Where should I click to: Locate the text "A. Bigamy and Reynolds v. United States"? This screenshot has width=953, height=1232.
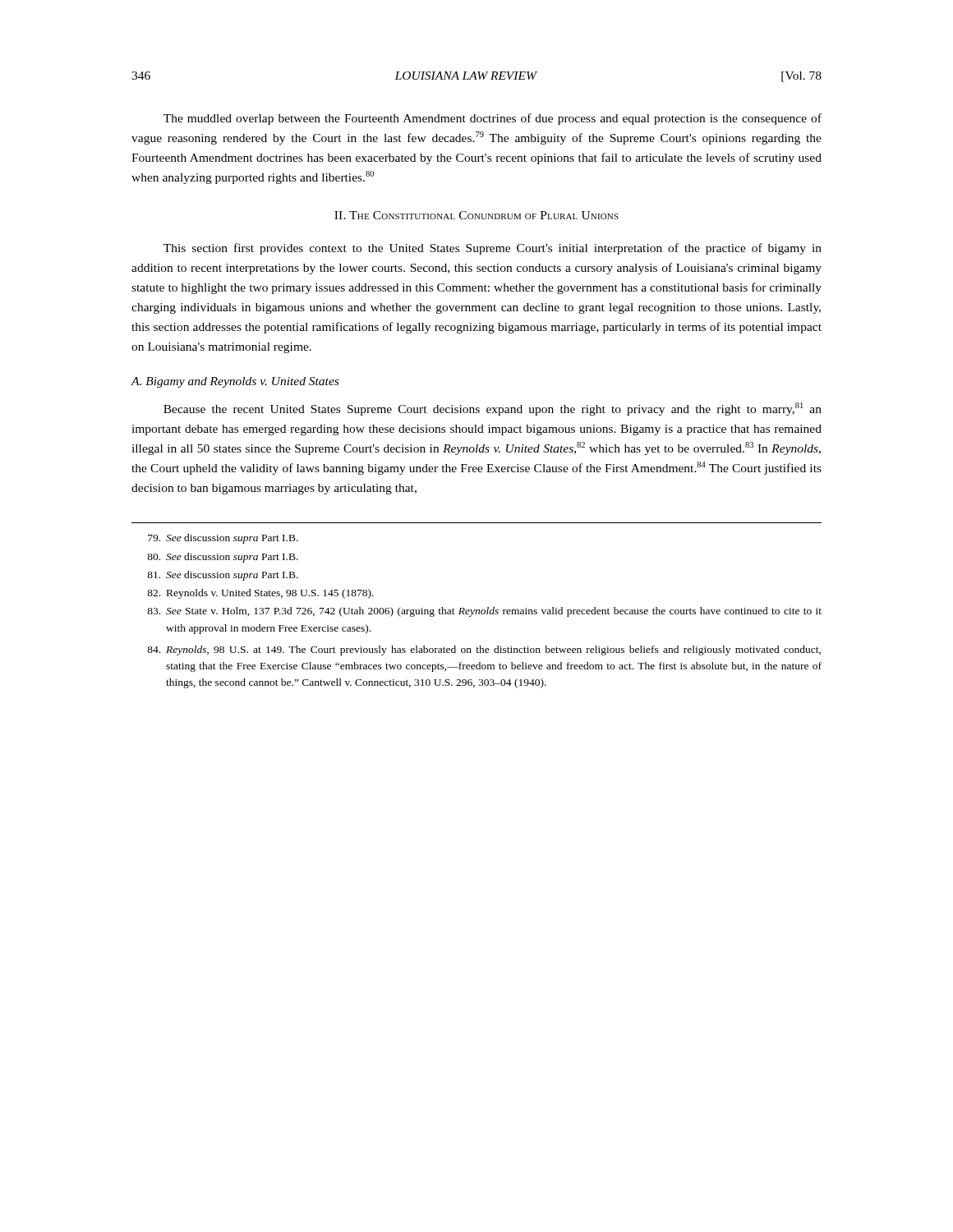pos(235,381)
